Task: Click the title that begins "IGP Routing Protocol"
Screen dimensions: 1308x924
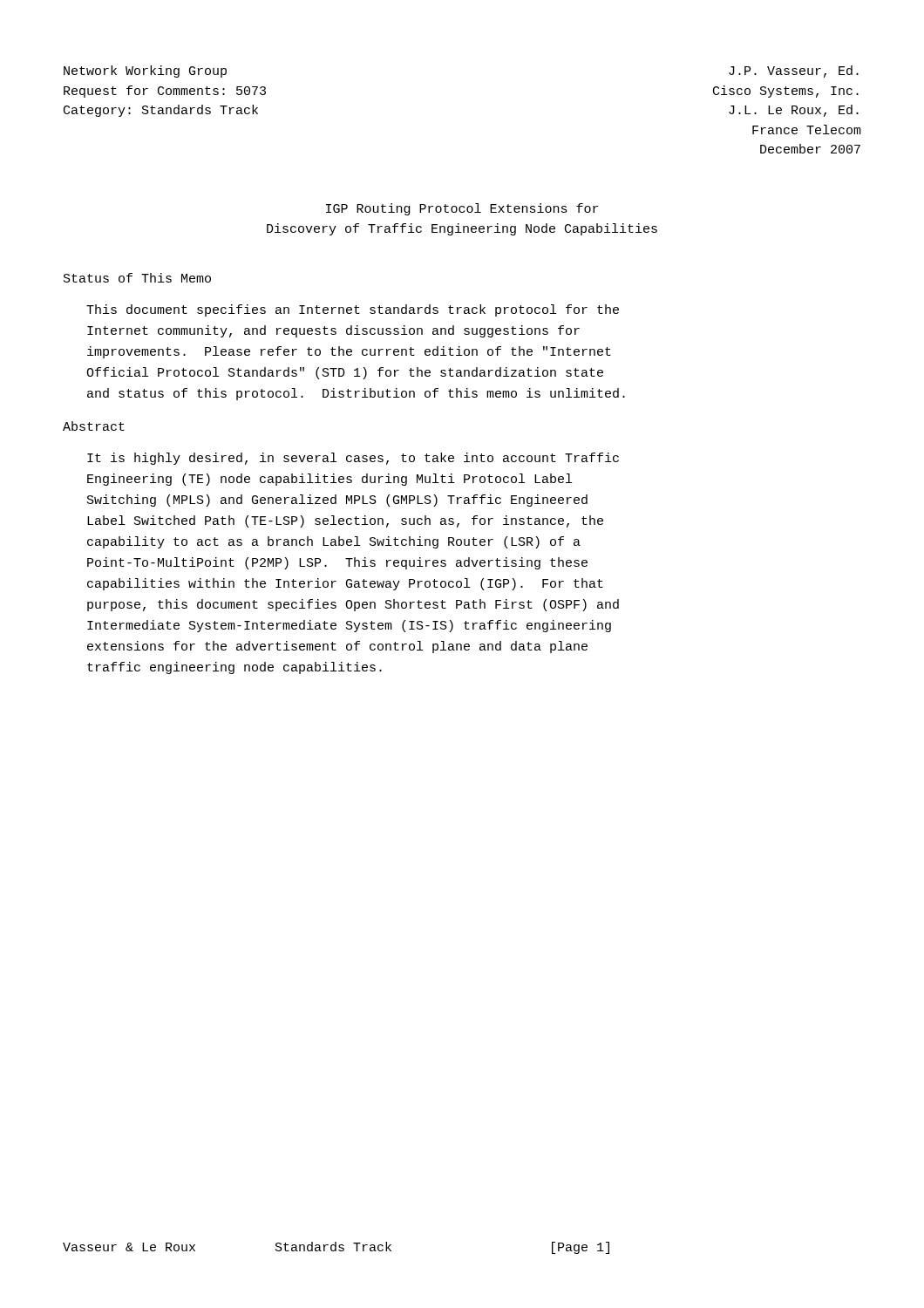Action: pyautogui.click(x=462, y=220)
